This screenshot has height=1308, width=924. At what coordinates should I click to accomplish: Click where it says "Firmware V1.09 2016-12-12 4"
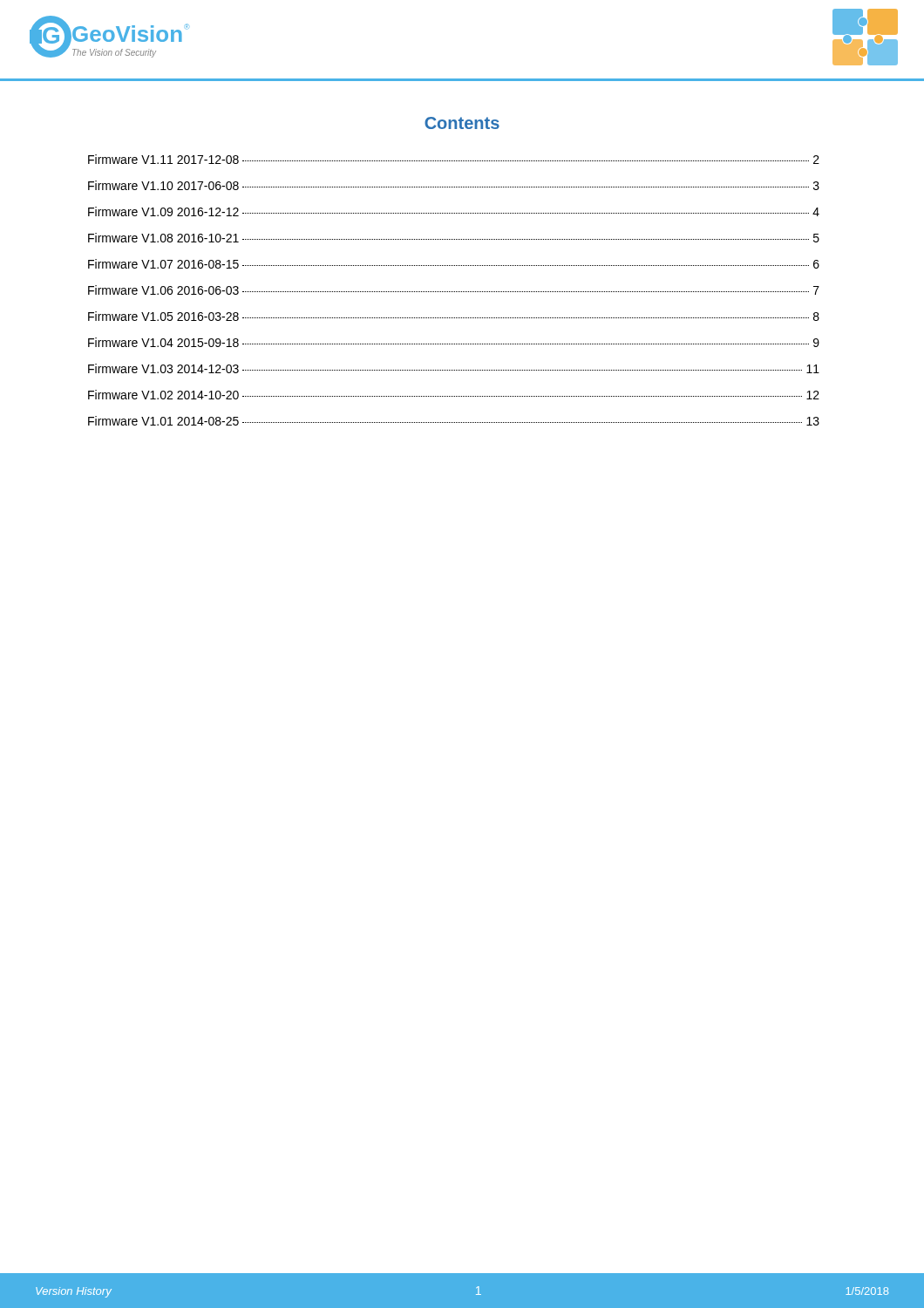[453, 212]
